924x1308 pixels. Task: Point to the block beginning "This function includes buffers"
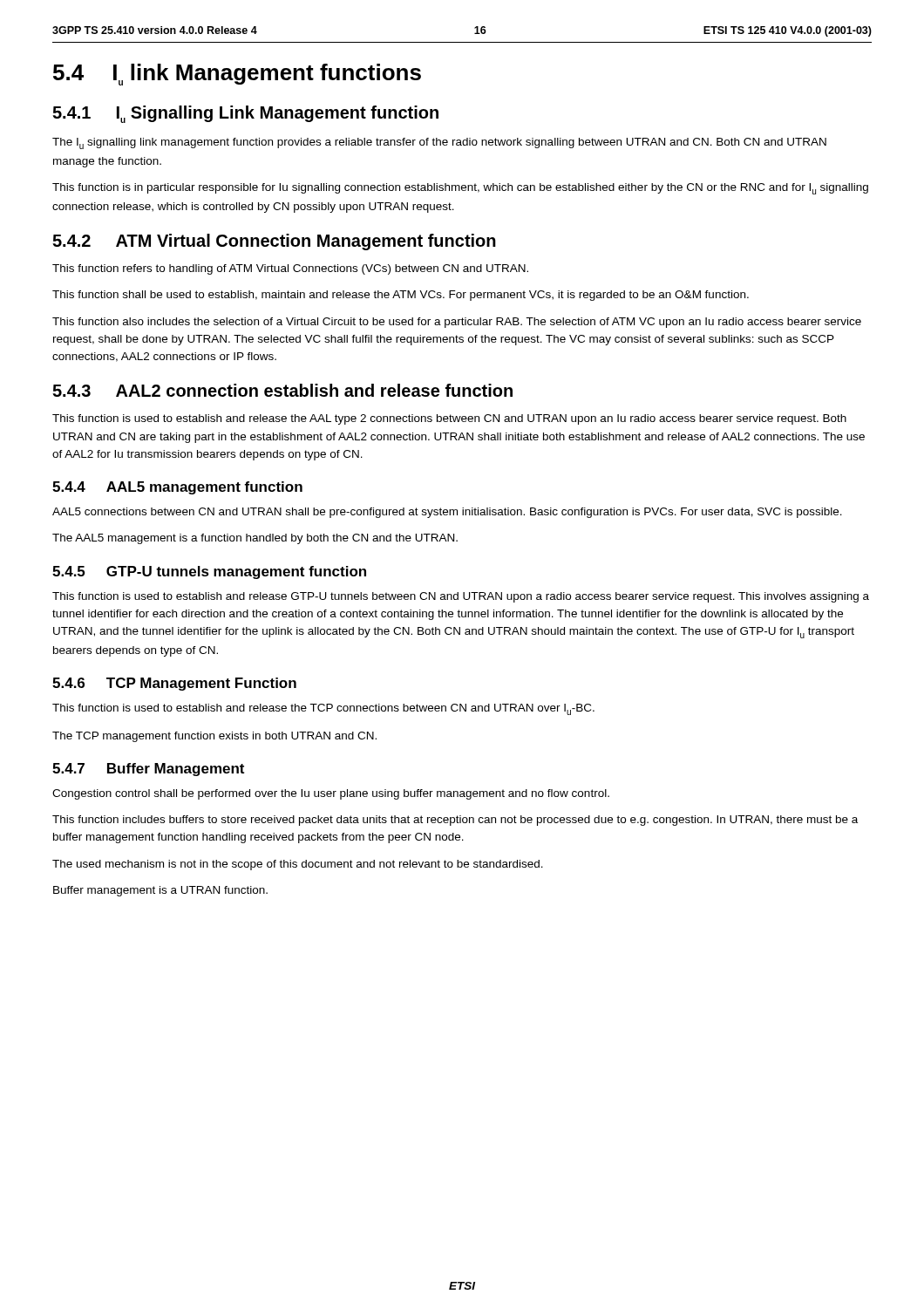pyautogui.click(x=462, y=829)
